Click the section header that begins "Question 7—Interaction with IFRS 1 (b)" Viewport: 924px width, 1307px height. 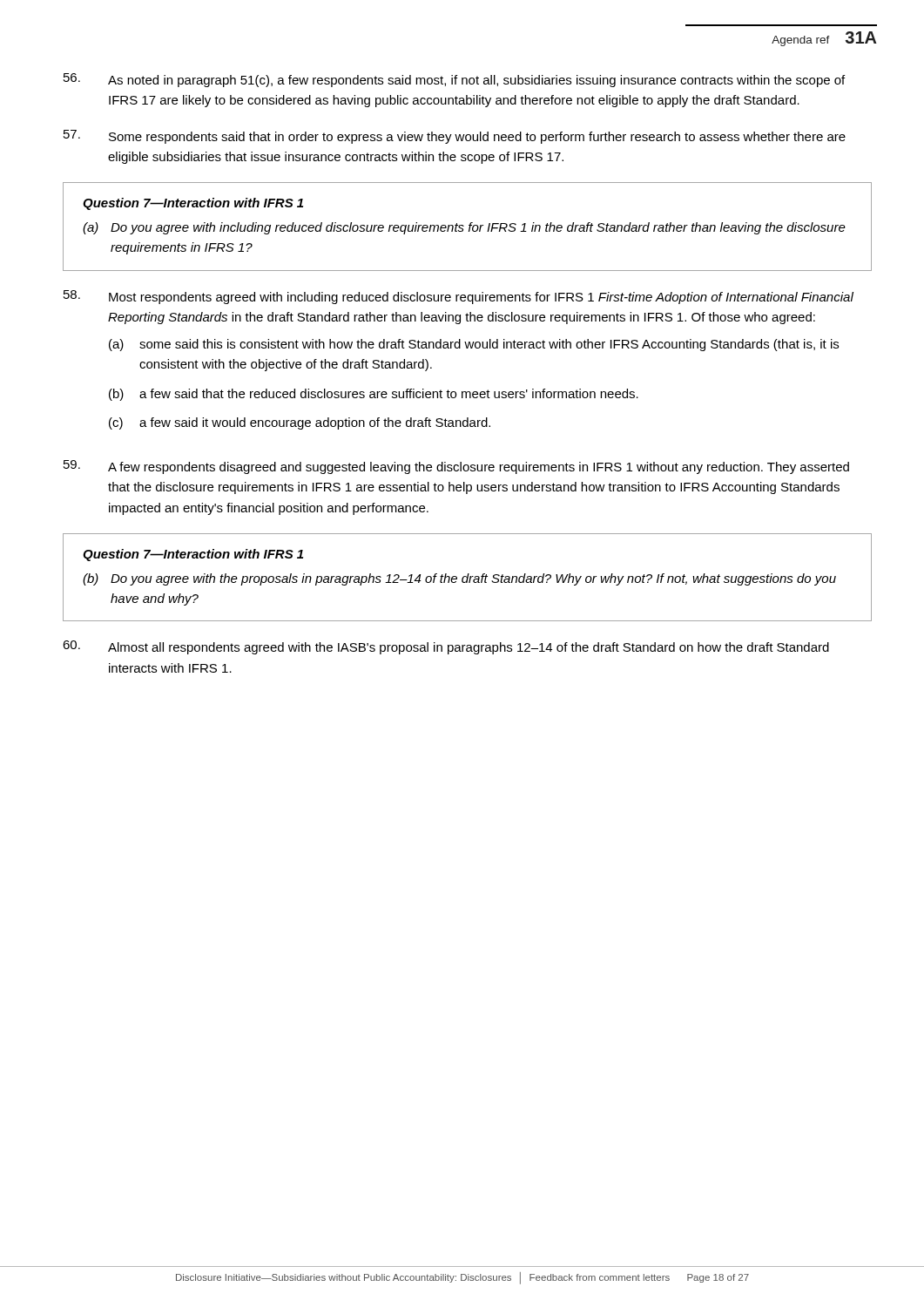pos(467,577)
